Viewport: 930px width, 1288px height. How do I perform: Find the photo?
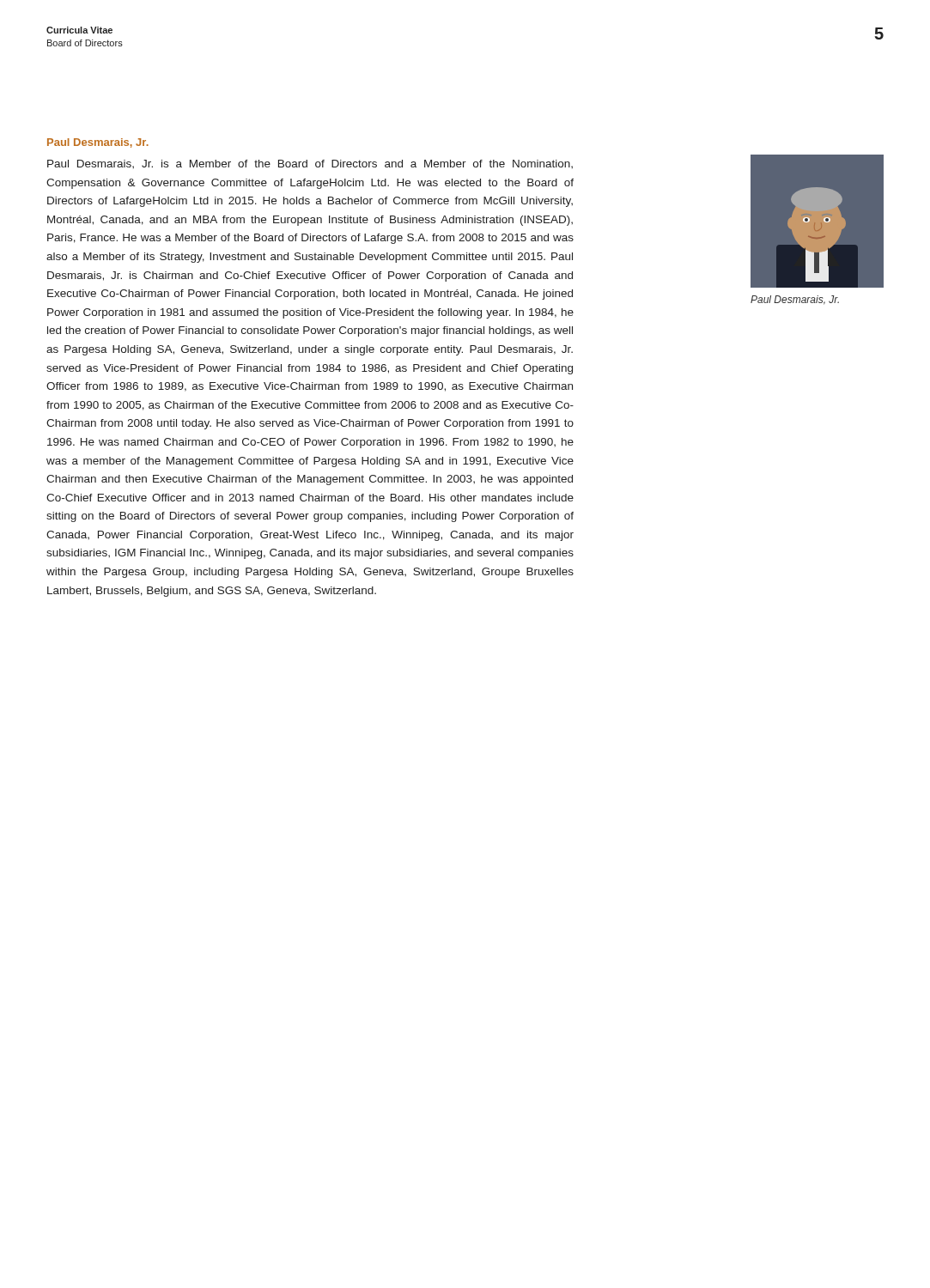[x=817, y=221]
